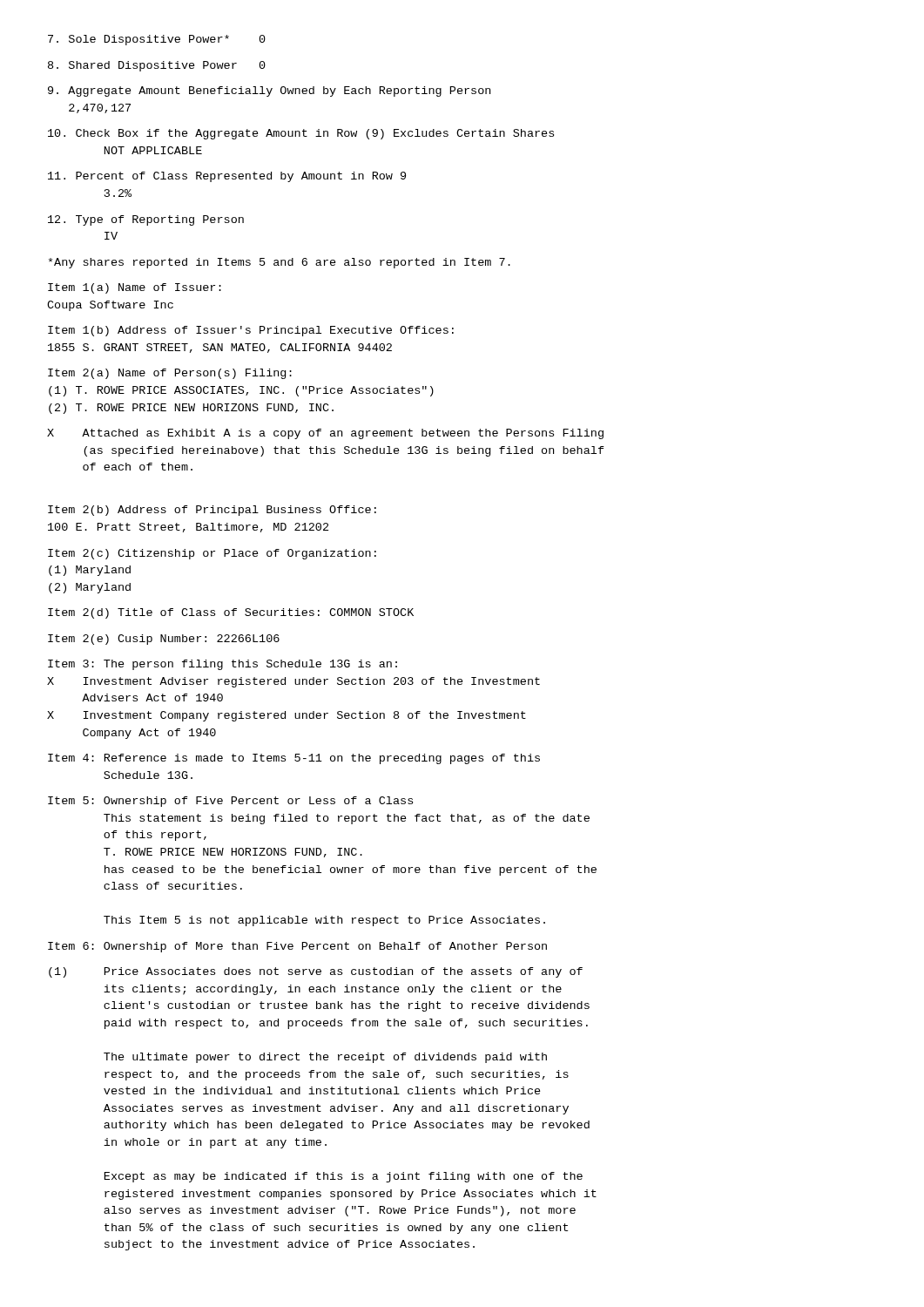924x1307 pixels.
Task: Point to the text starting "Item 1(b) Address of Issuer's"
Action: pos(252,339)
